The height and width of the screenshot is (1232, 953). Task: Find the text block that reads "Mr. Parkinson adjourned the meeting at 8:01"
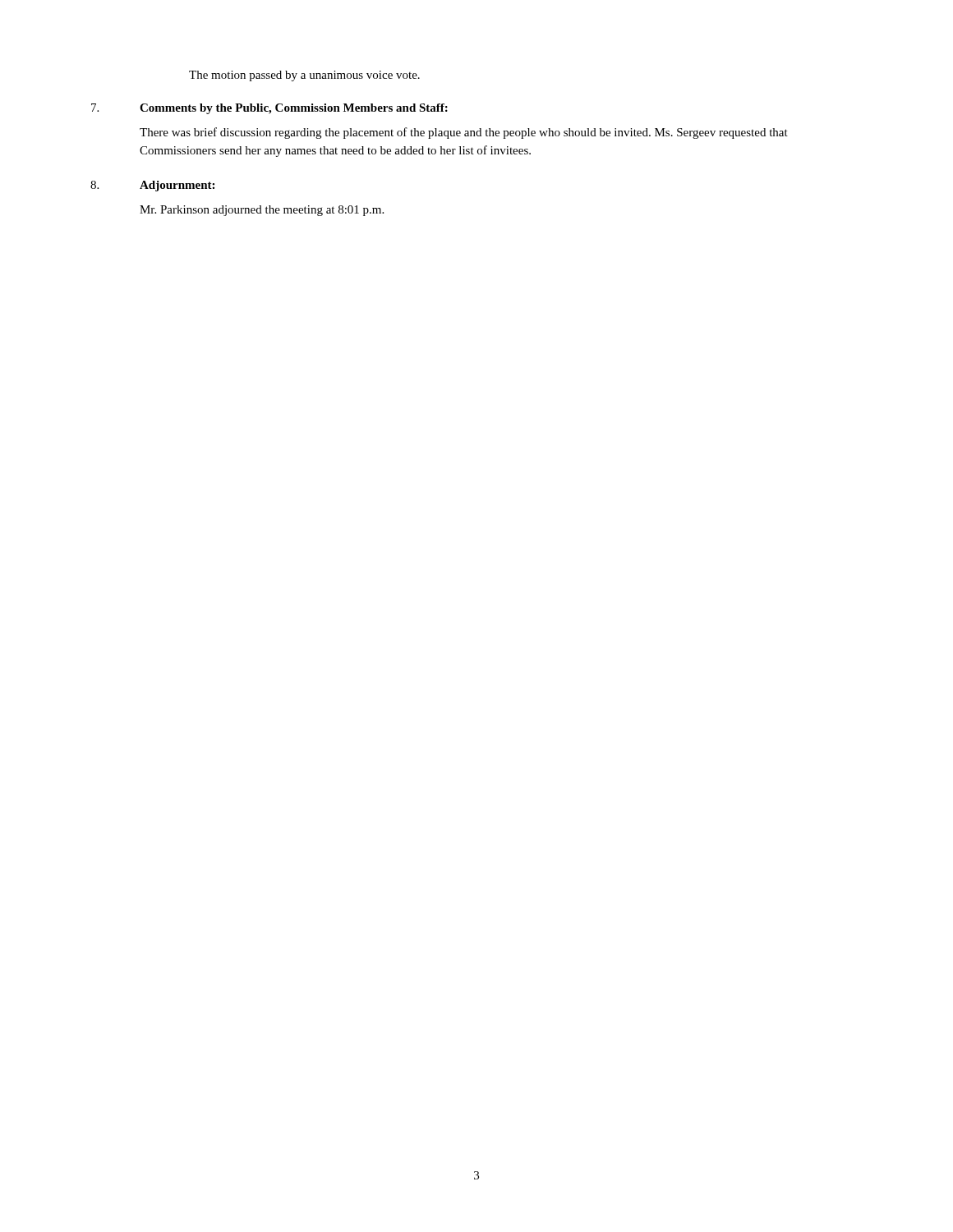click(262, 209)
